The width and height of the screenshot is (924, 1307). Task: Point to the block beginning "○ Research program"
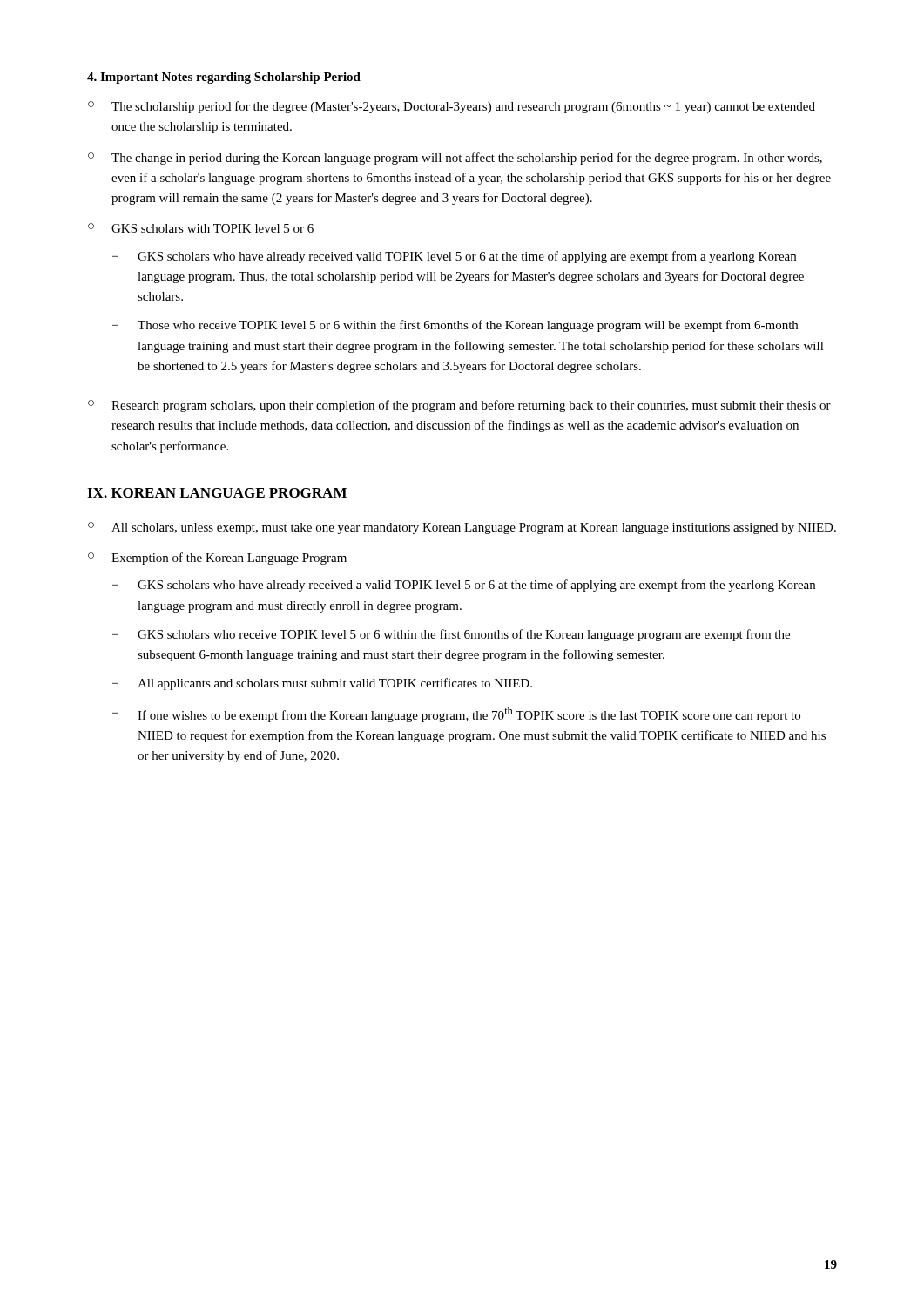point(462,426)
